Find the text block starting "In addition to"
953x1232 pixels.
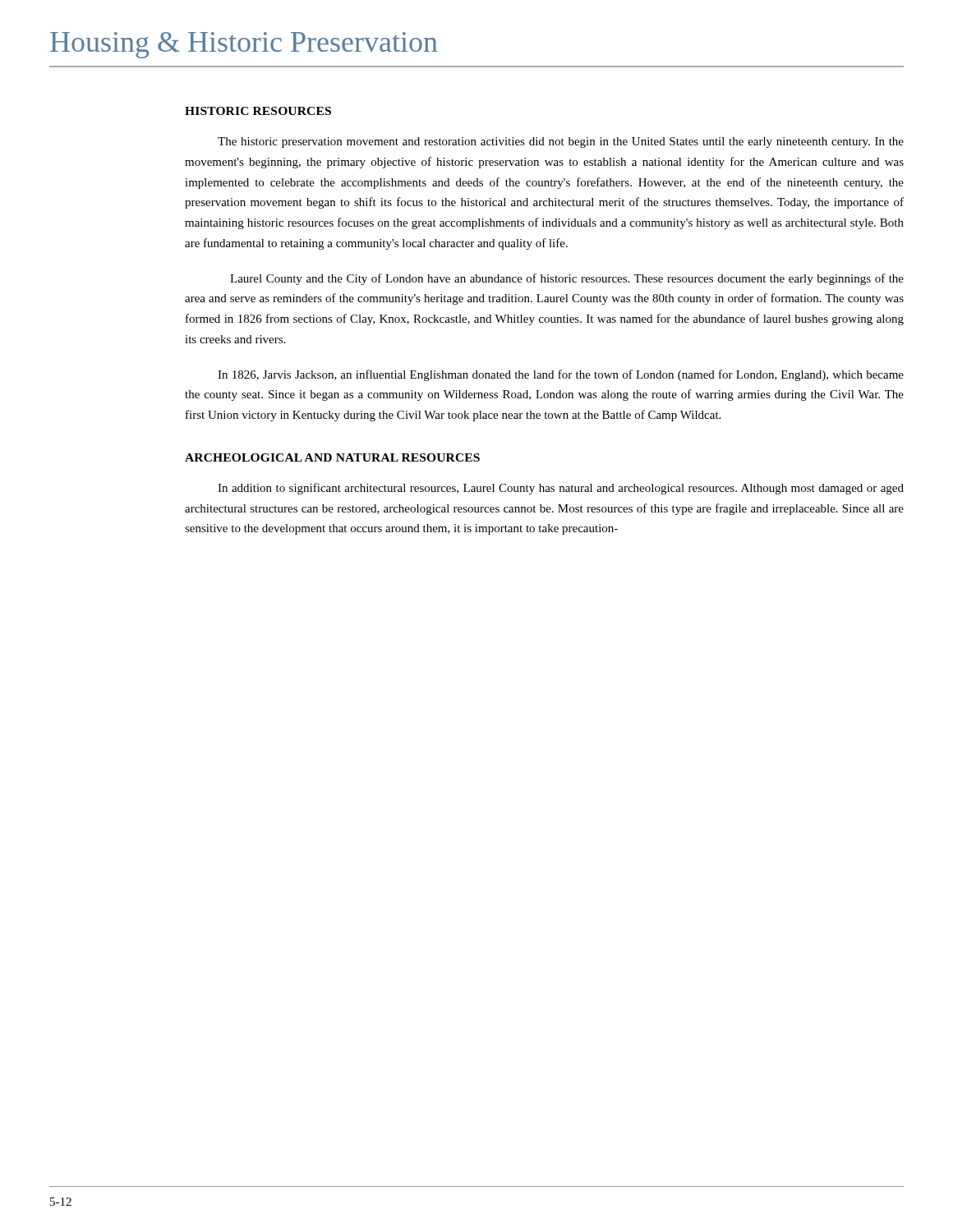click(544, 508)
